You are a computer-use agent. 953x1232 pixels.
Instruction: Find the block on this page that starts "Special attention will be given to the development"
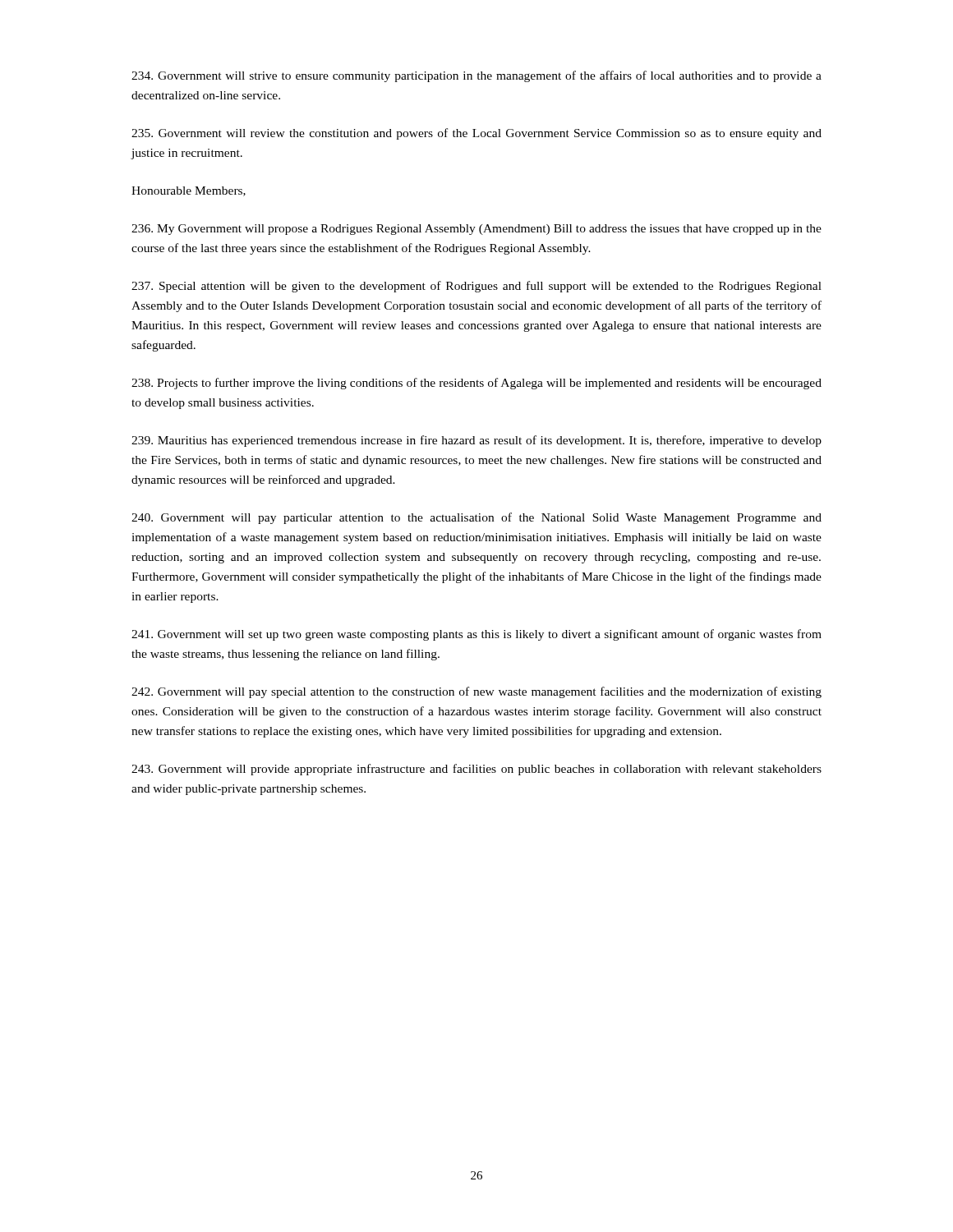pyautogui.click(x=476, y=315)
